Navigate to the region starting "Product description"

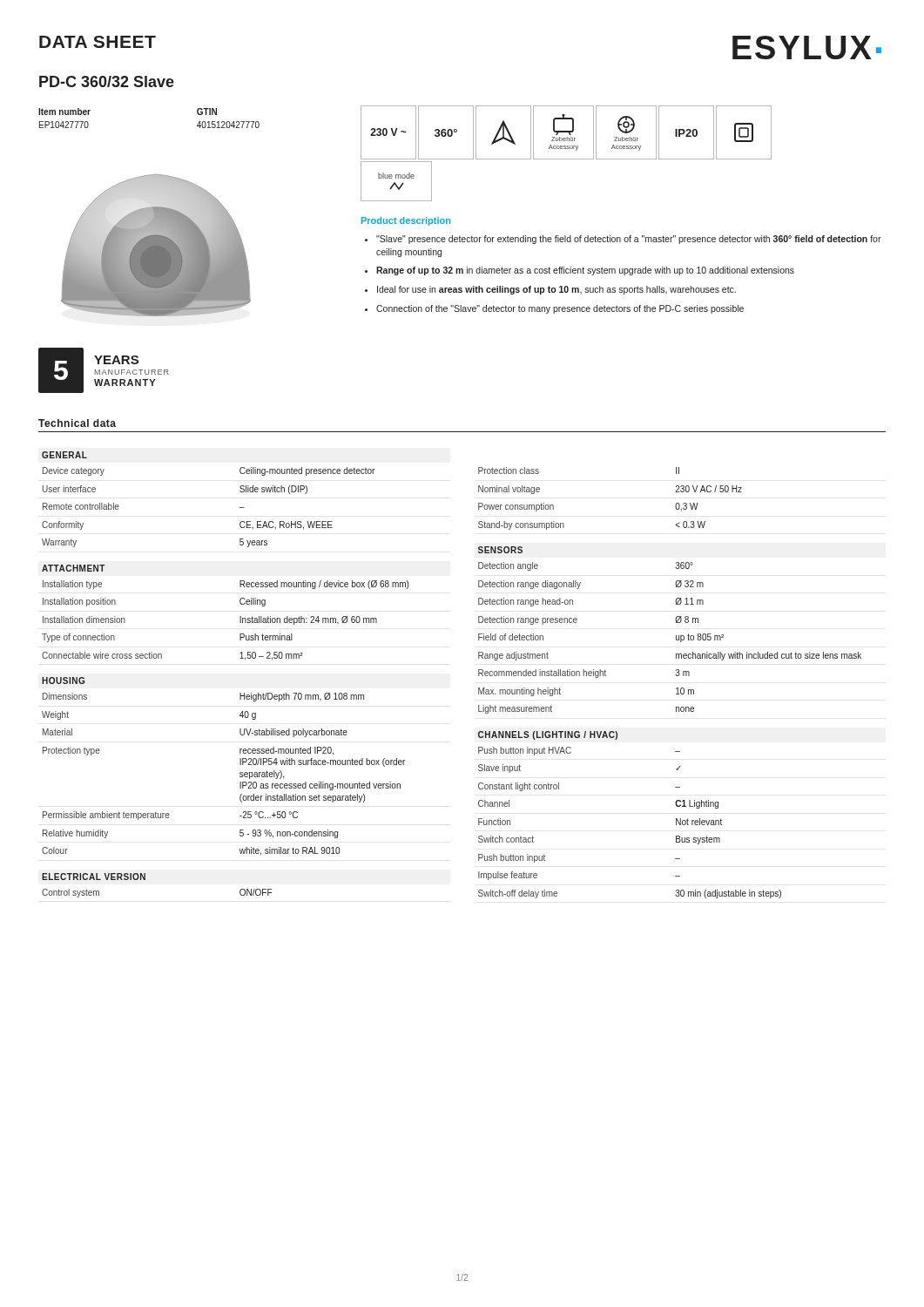click(406, 220)
